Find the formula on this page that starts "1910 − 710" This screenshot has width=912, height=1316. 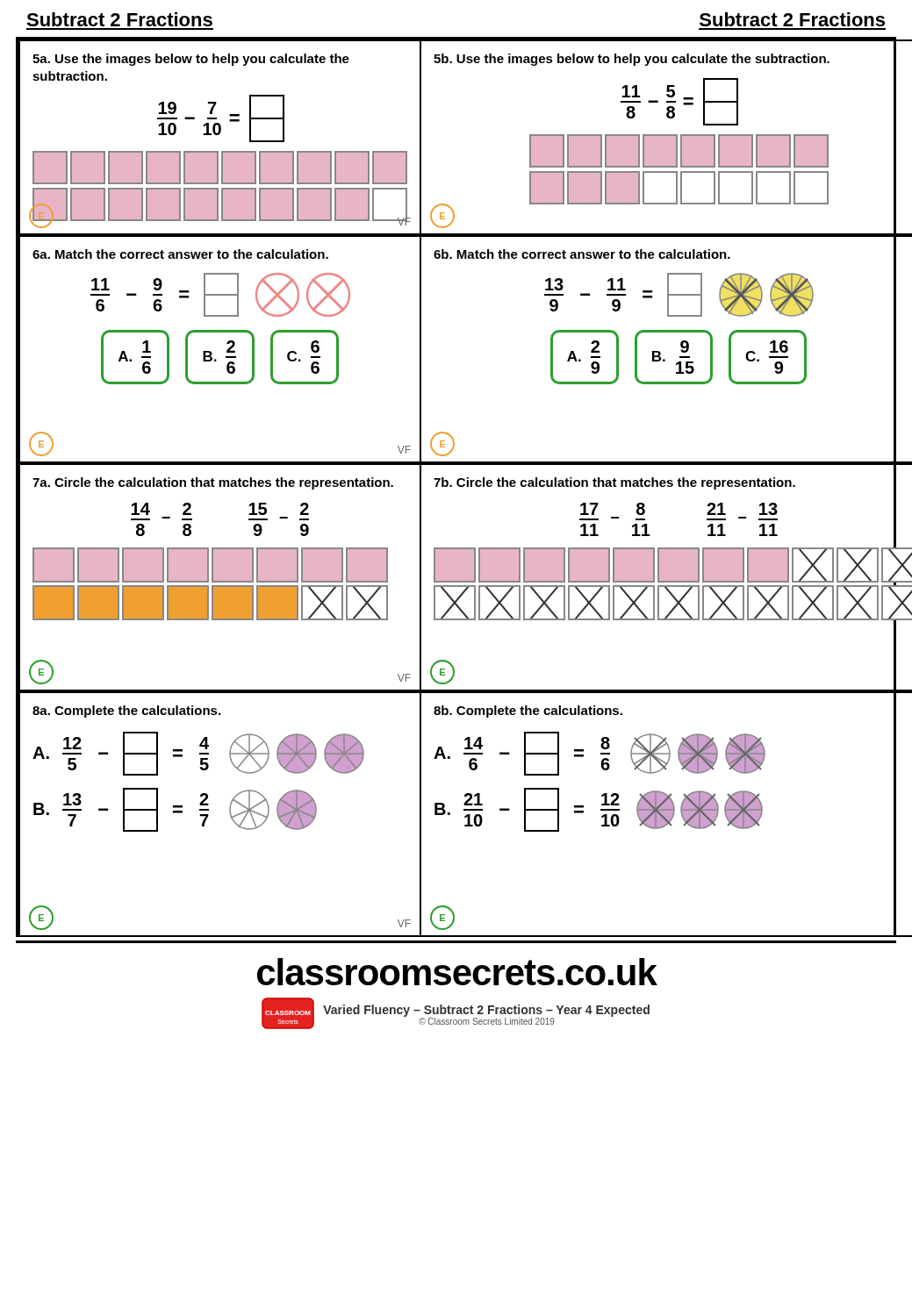[221, 118]
